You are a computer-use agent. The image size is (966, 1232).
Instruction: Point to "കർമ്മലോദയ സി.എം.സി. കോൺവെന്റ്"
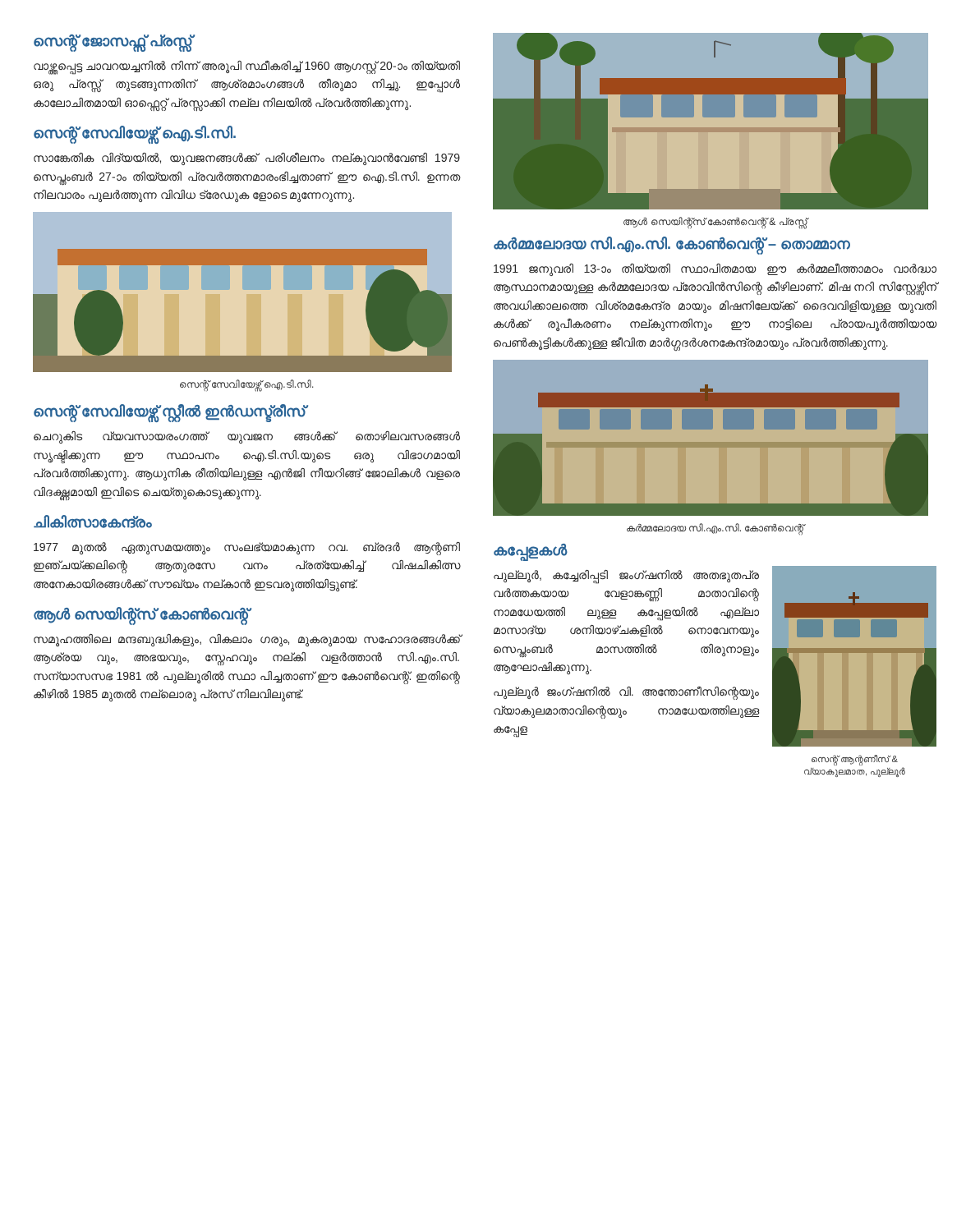715,528
